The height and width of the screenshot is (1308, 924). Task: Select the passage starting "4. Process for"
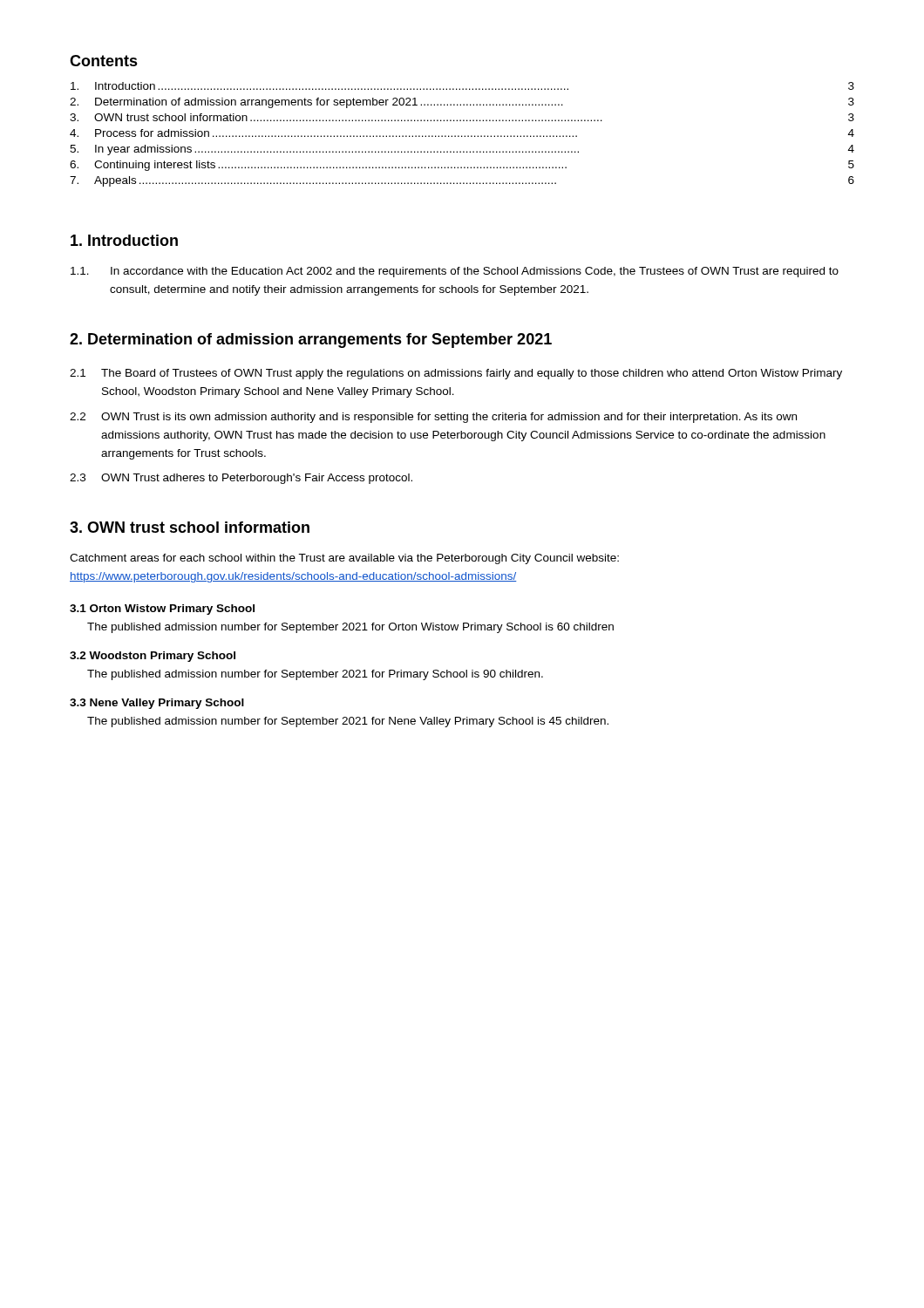click(462, 133)
